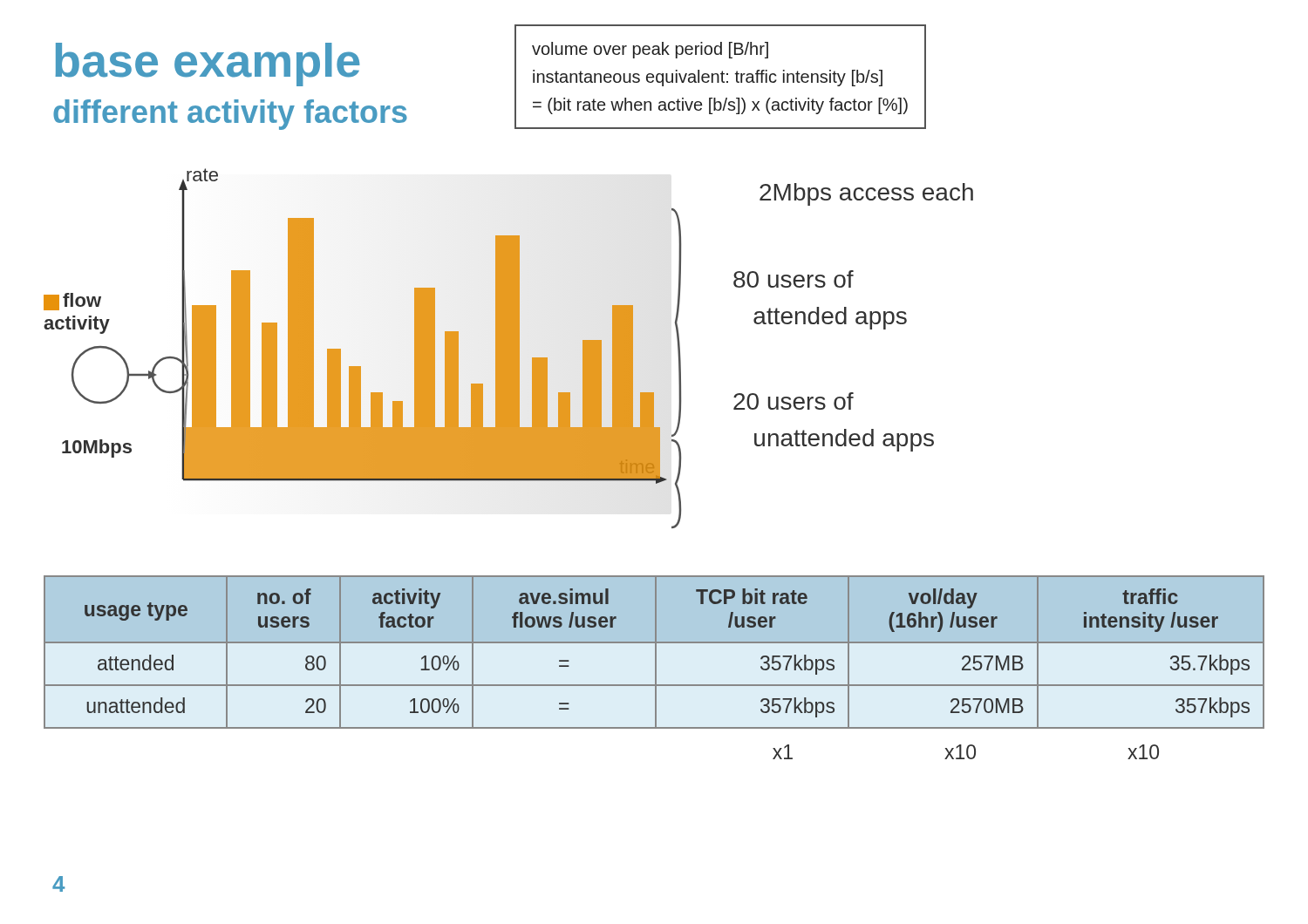The image size is (1308, 924).
Task: Locate the table
Action: (654, 652)
